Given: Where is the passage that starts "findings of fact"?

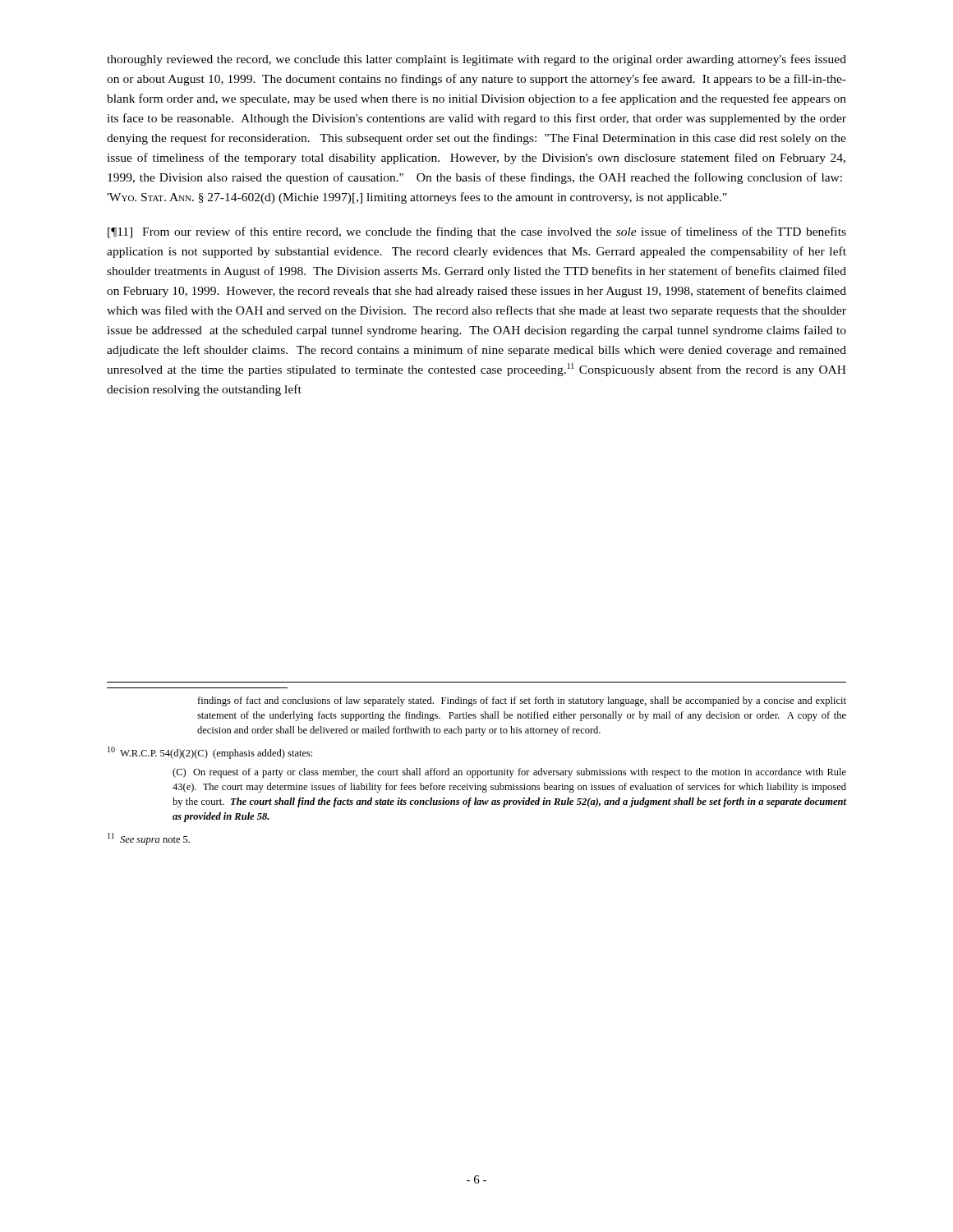Looking at the screenshot, I should [522, 715].
